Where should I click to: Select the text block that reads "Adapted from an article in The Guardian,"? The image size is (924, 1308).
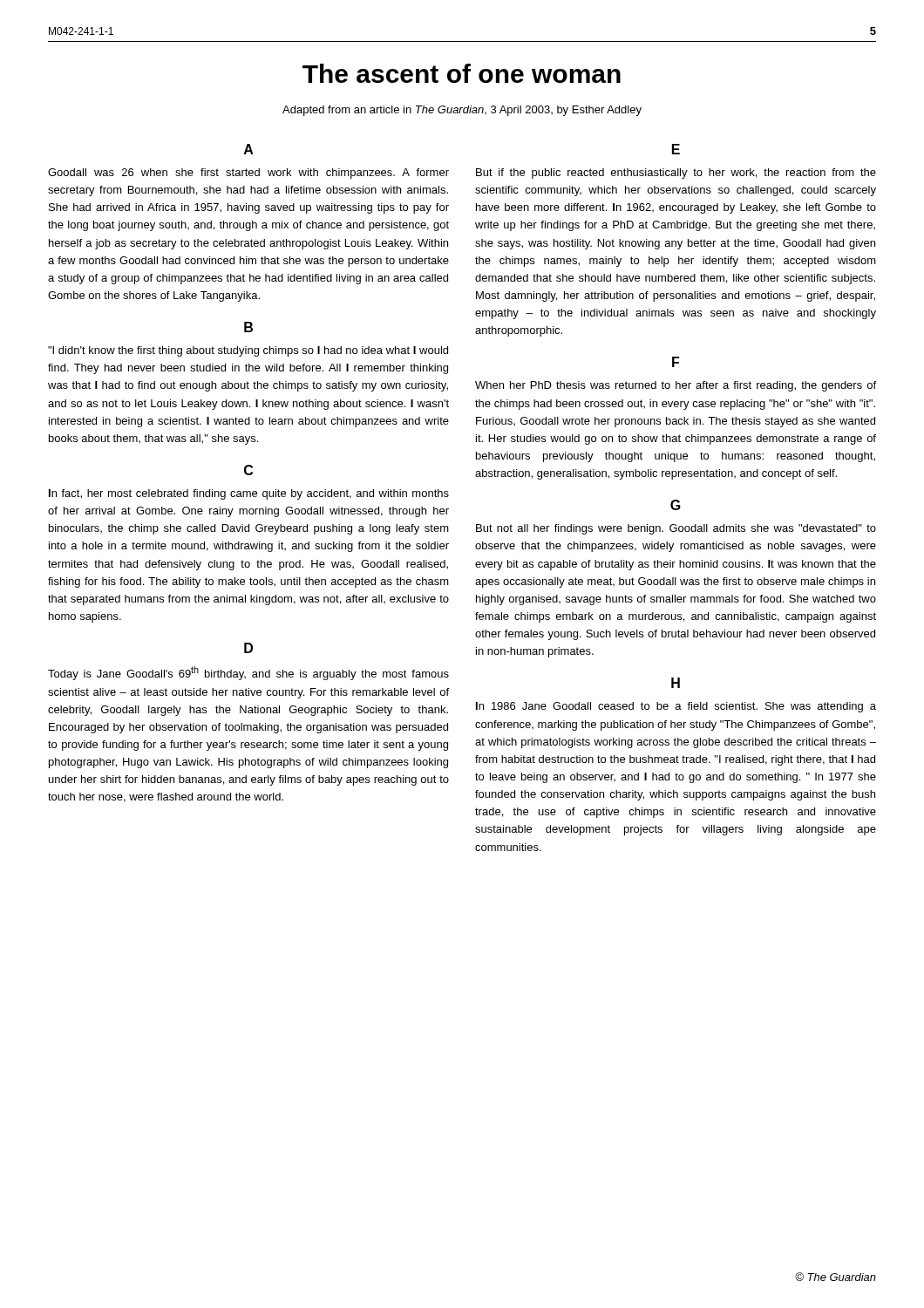(x=462, y=109)
